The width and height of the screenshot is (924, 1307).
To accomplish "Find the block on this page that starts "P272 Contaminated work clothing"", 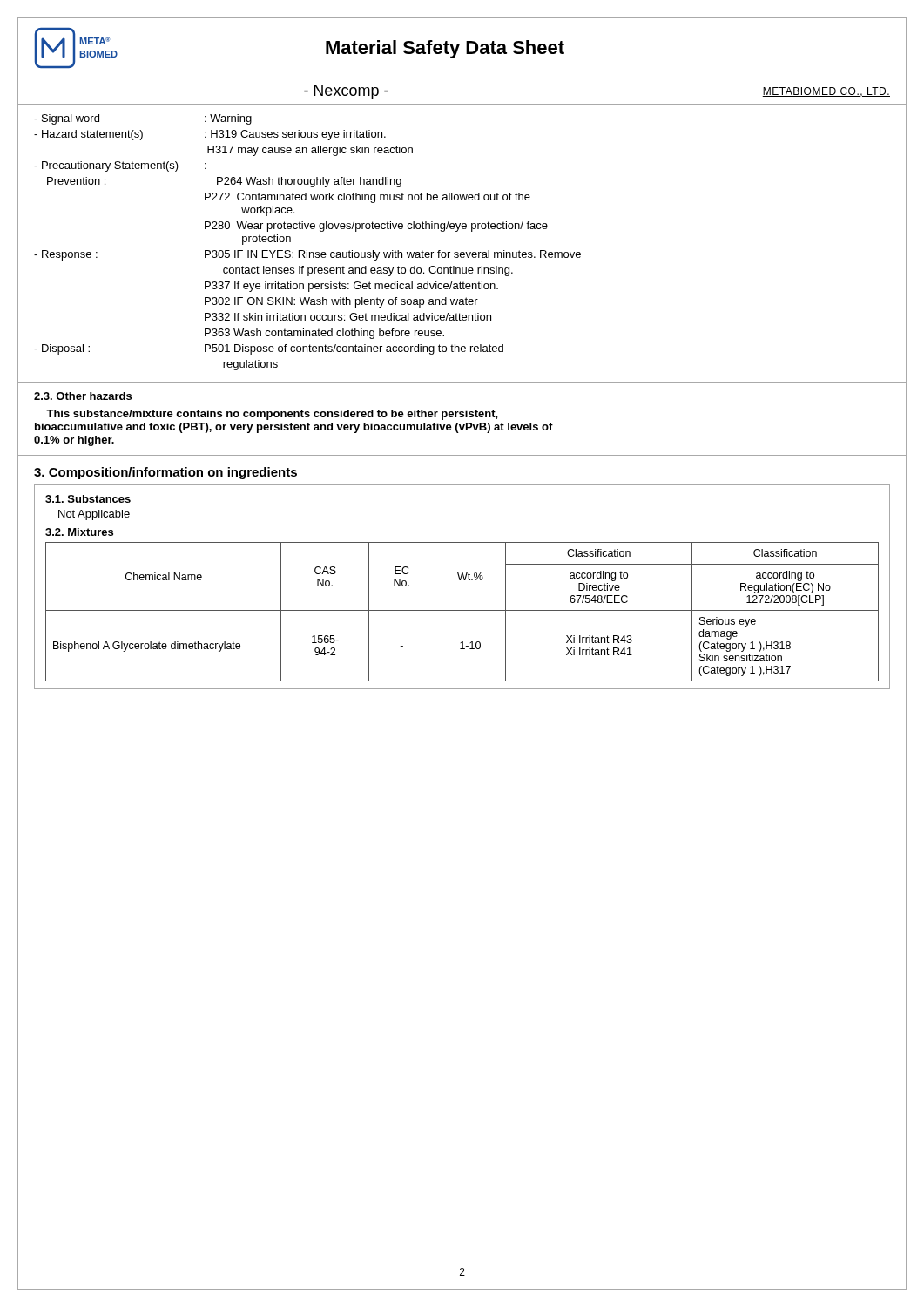I will 367,203.
